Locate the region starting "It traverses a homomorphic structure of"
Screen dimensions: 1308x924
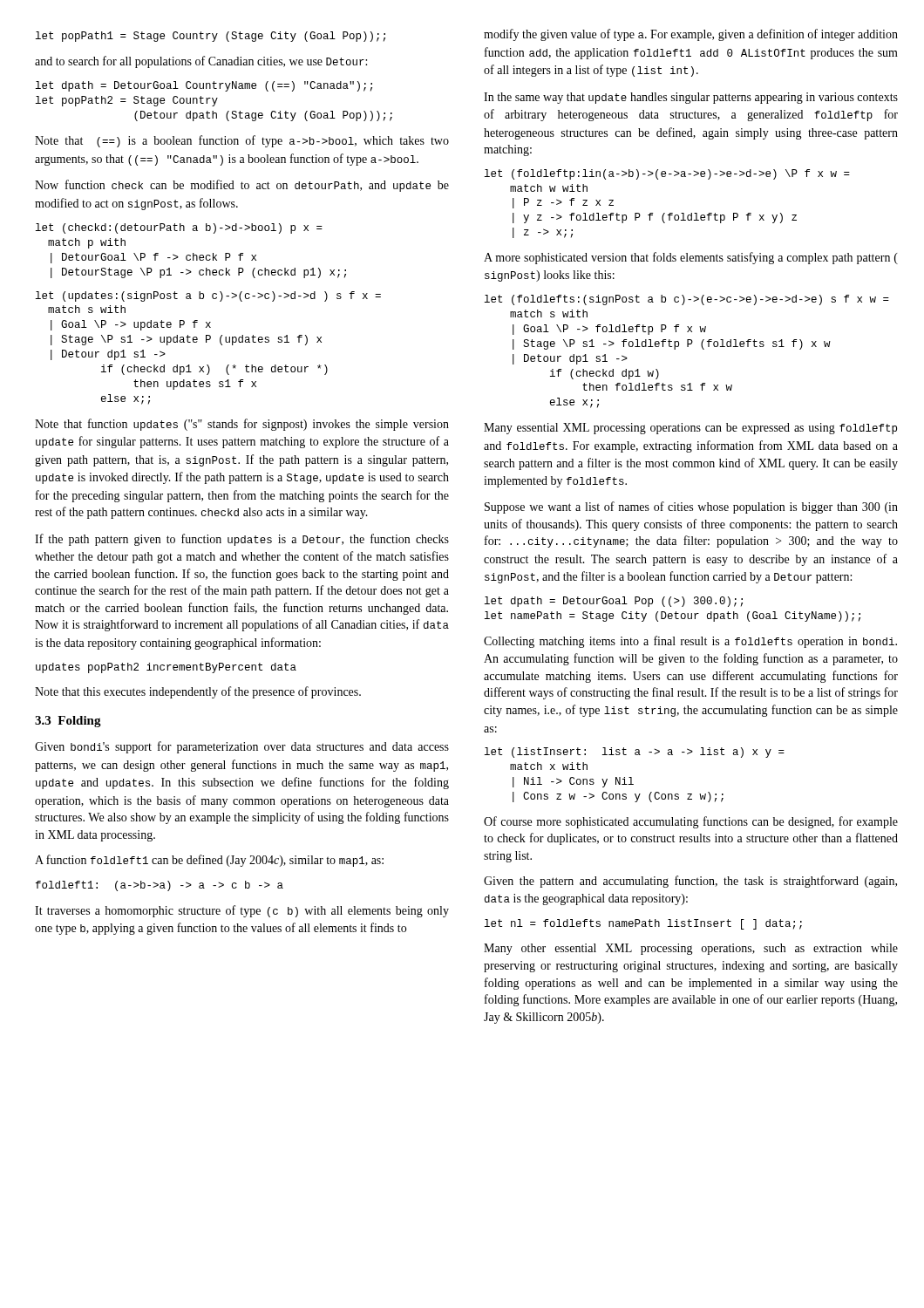(242, 920)
